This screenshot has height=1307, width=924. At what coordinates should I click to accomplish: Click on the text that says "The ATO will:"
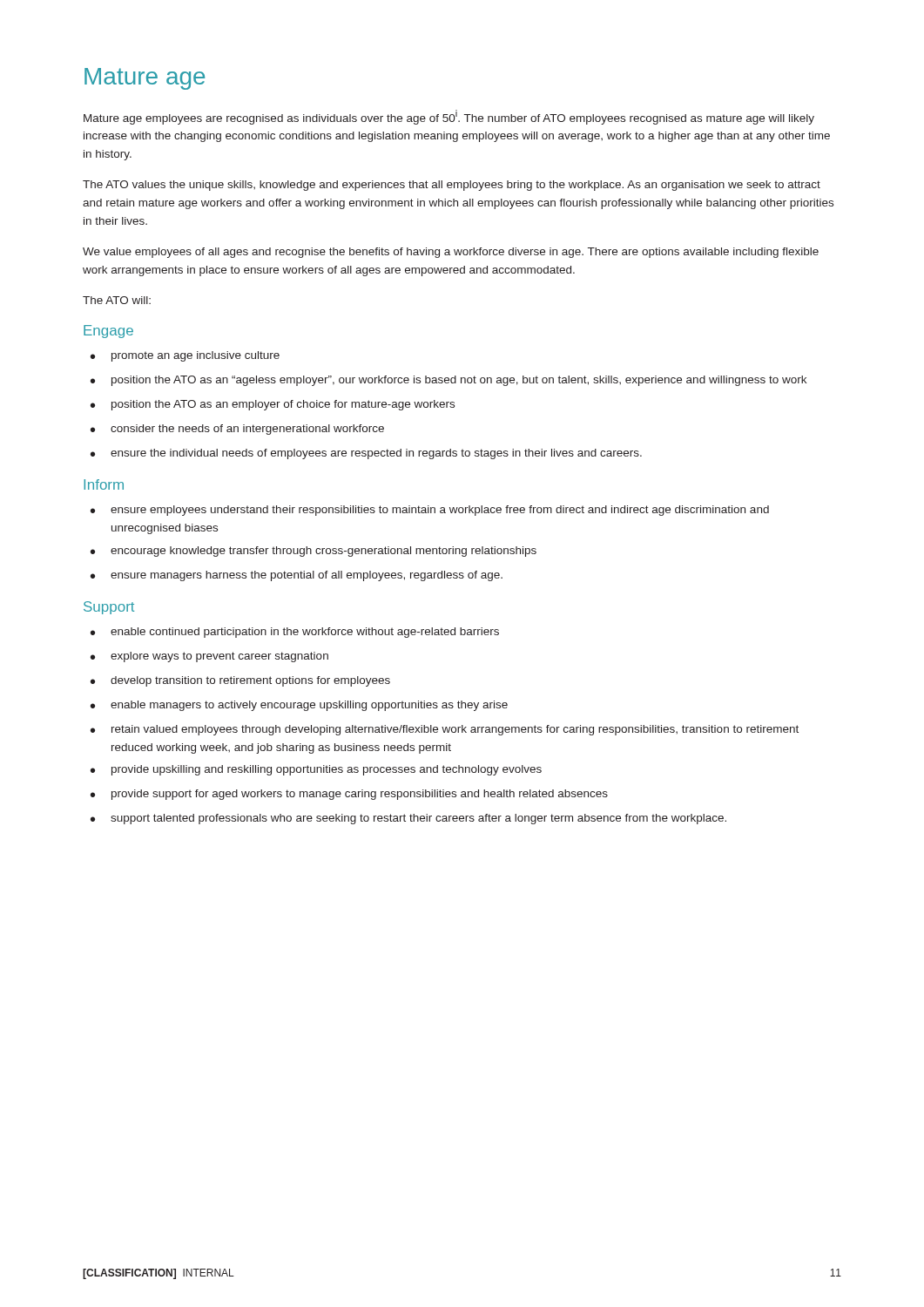pyautogui.click(x=117, y=300)
